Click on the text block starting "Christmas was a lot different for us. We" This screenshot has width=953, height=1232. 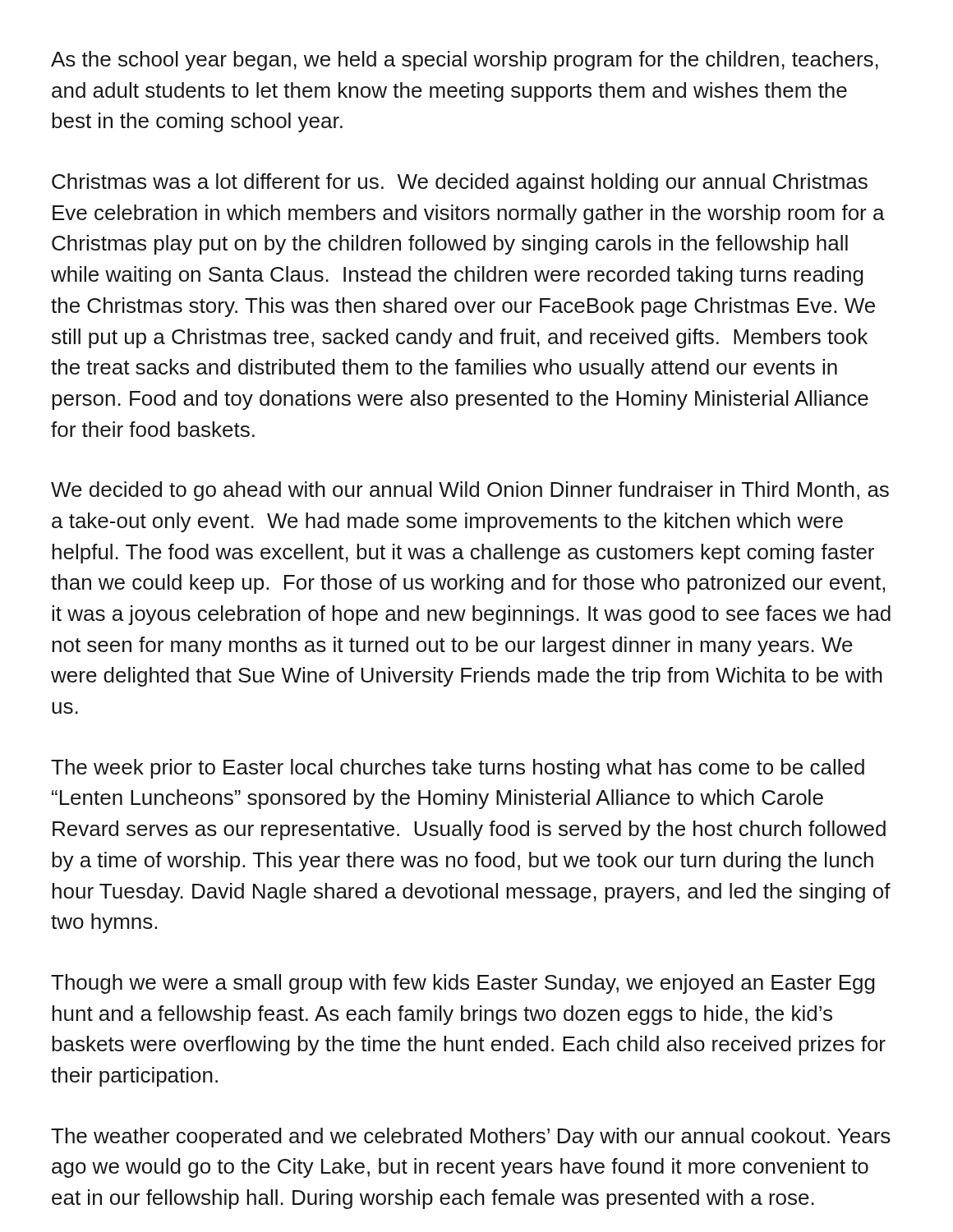click(468, 305)
